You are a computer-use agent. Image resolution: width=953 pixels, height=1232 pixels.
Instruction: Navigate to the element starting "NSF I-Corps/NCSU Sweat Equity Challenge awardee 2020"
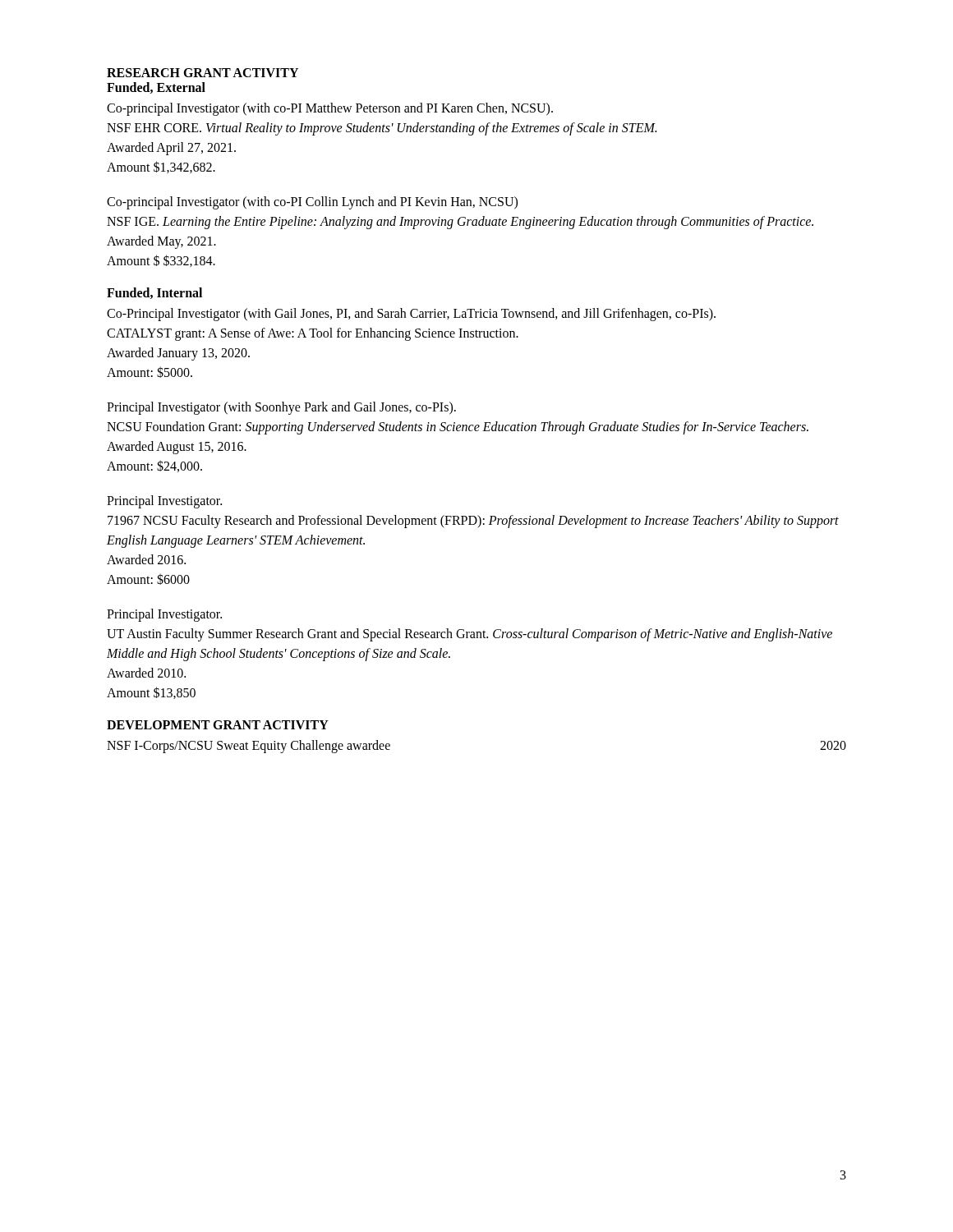[x=257, y=746]
